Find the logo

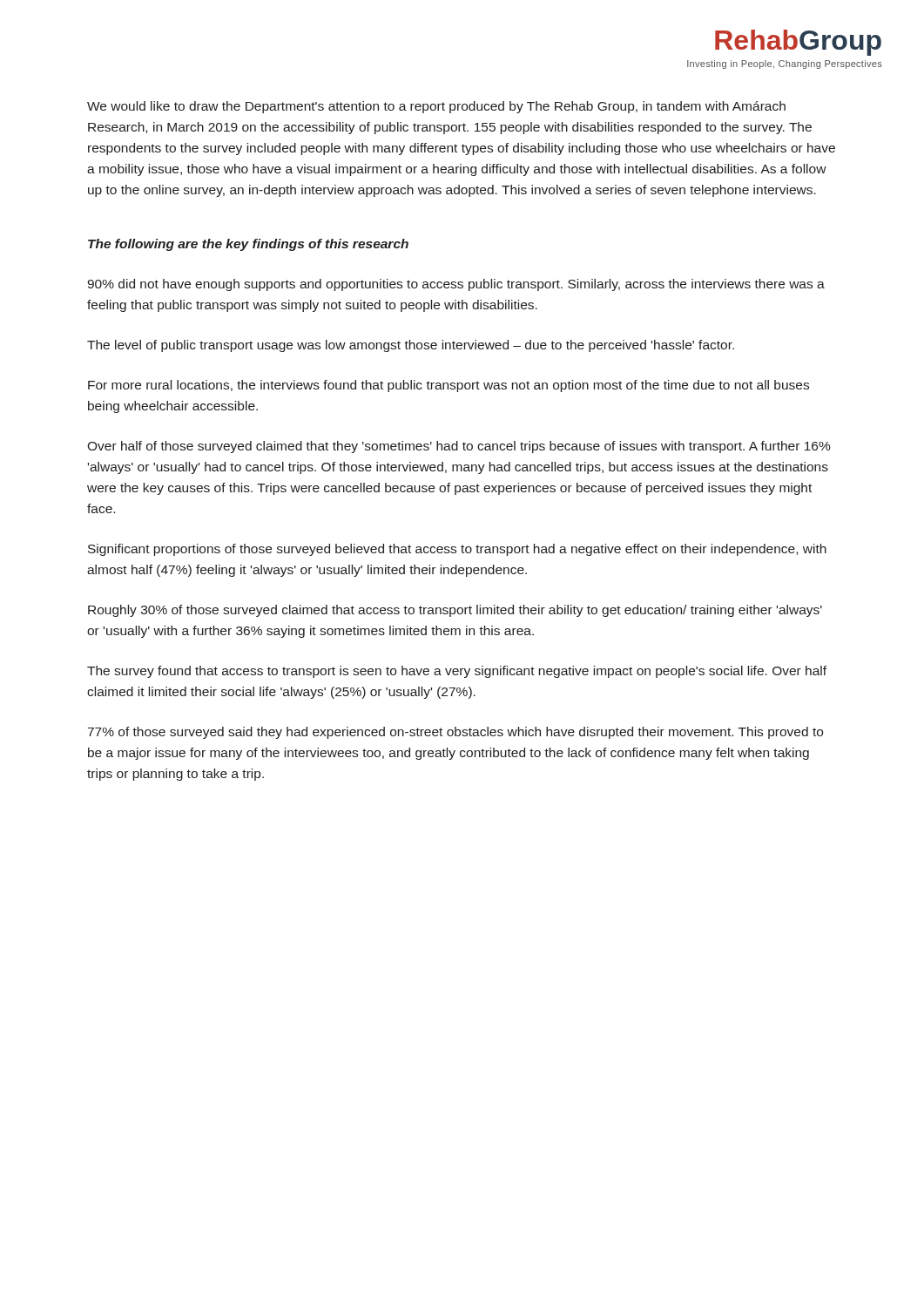click(x=784, y=47)
